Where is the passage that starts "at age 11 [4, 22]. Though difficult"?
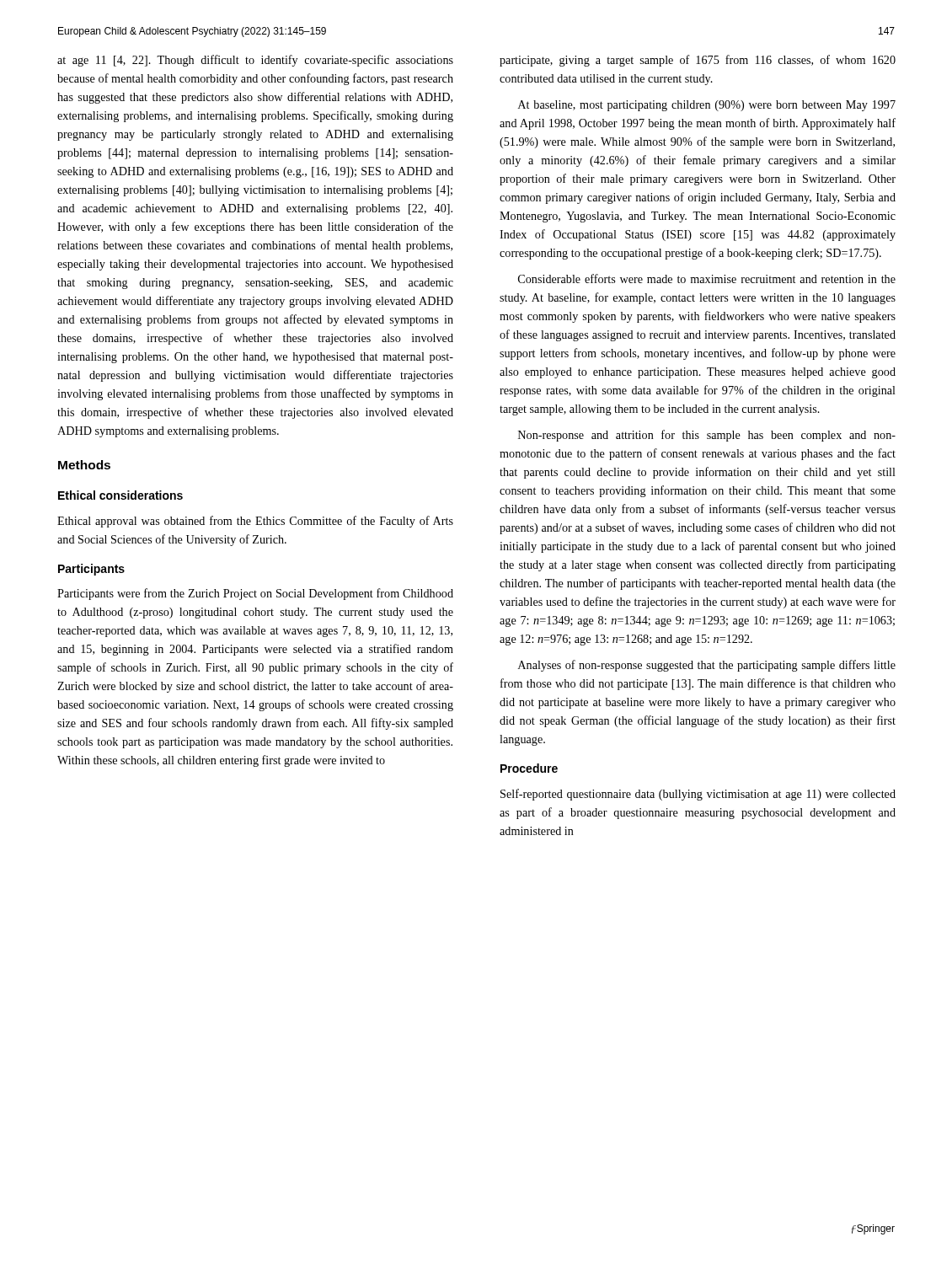This screenshot has width=952, height=1264. click(x=255, y=245)
